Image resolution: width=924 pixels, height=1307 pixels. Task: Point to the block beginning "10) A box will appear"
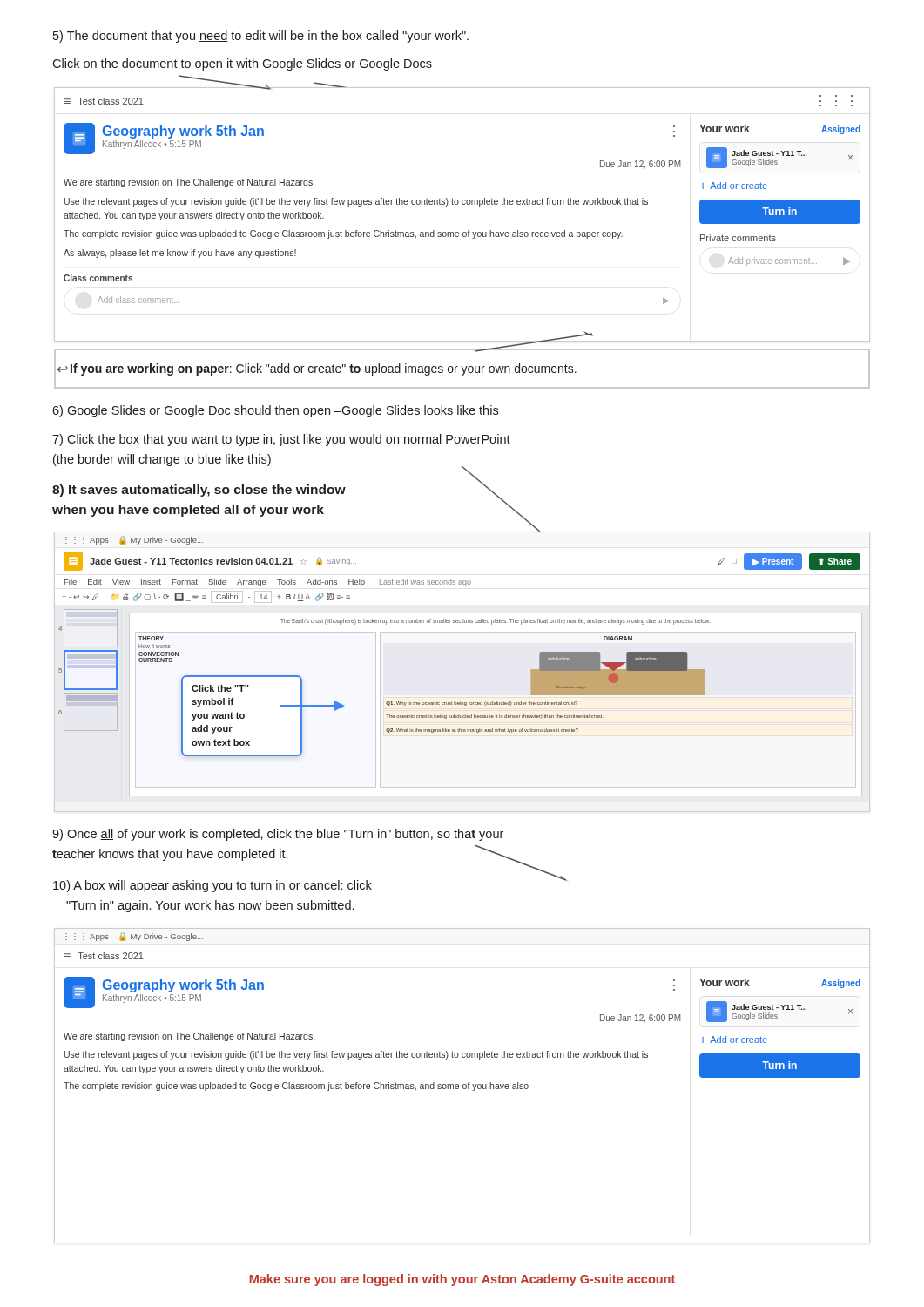pos(212,895)
